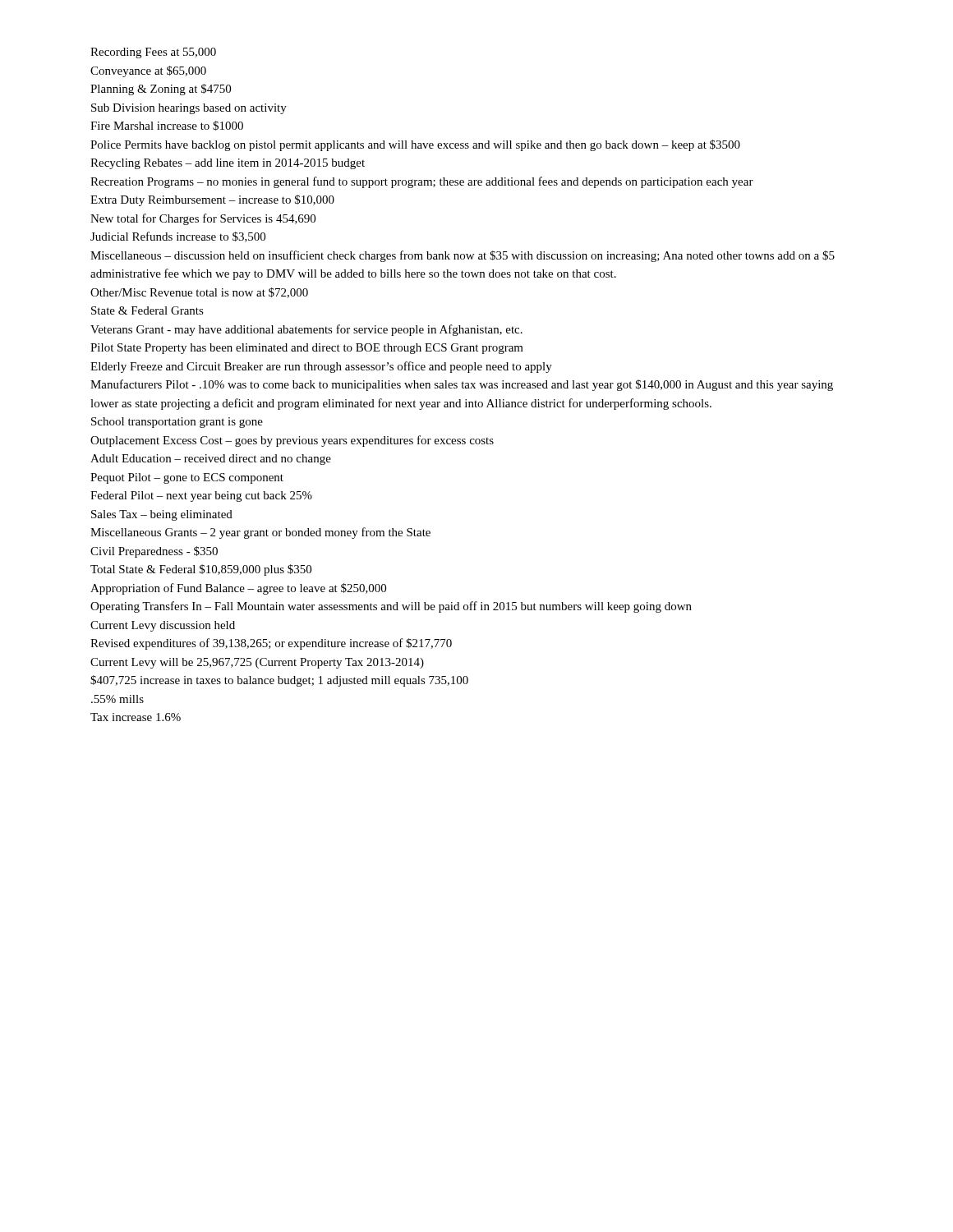Point to the element starting "Current Levy will"
This screenshot has width=953, height=1232.
click(257, 663)
